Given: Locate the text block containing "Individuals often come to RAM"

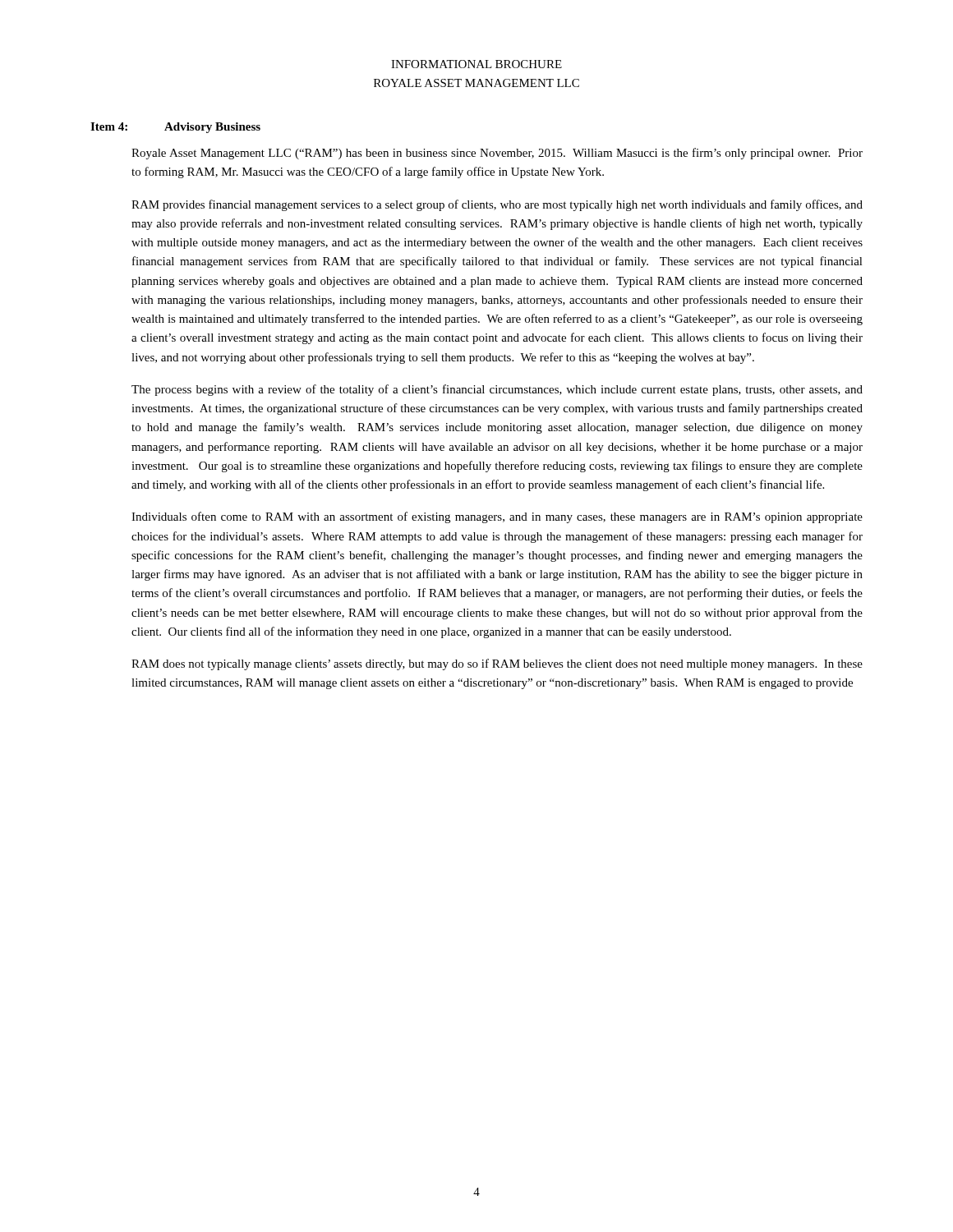Looking at the screenshot, I should click(497, 574).
